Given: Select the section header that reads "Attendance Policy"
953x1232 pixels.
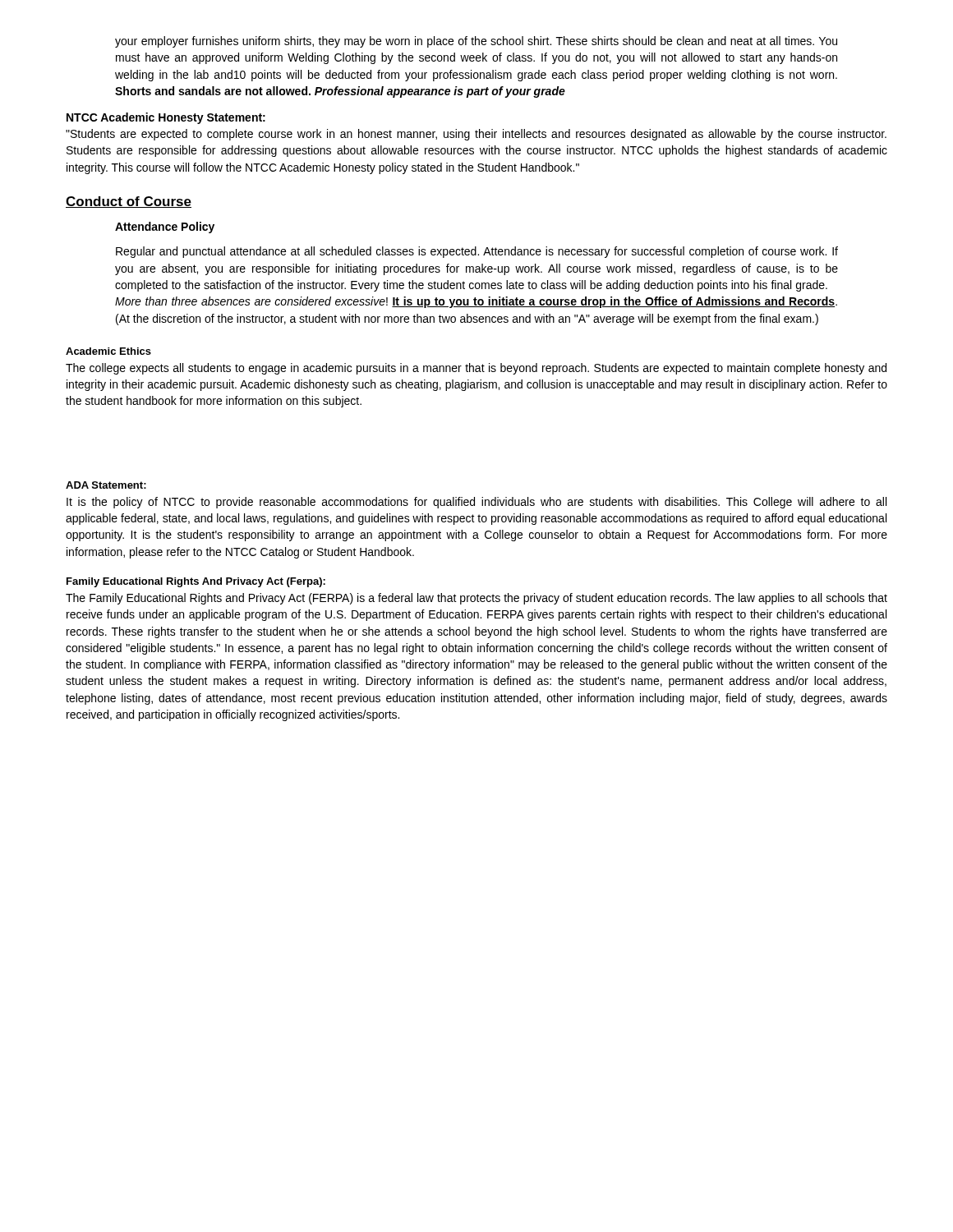Looking at the screenshot, I should point(165,227).
